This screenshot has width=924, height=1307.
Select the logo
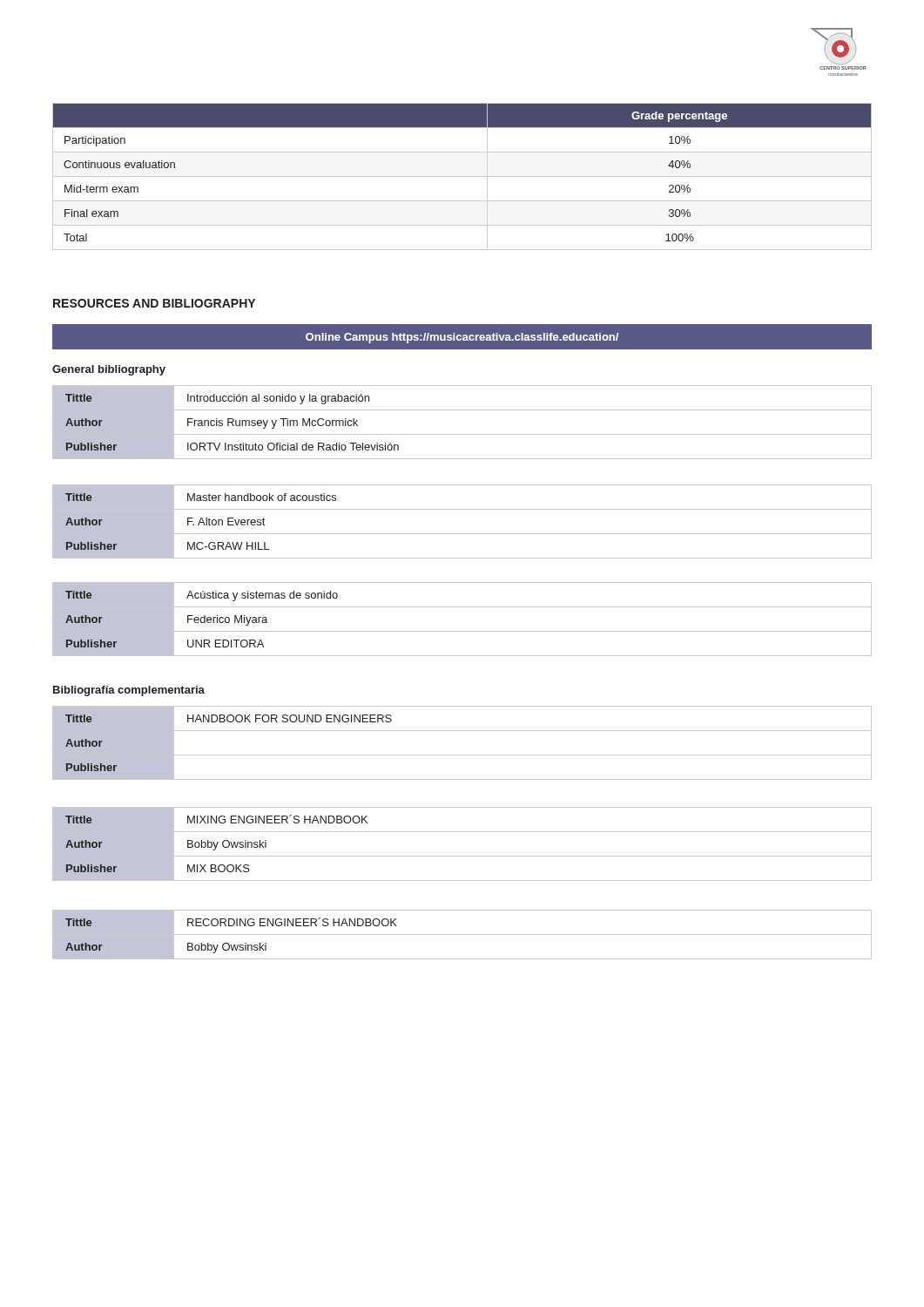pos(843,56)
